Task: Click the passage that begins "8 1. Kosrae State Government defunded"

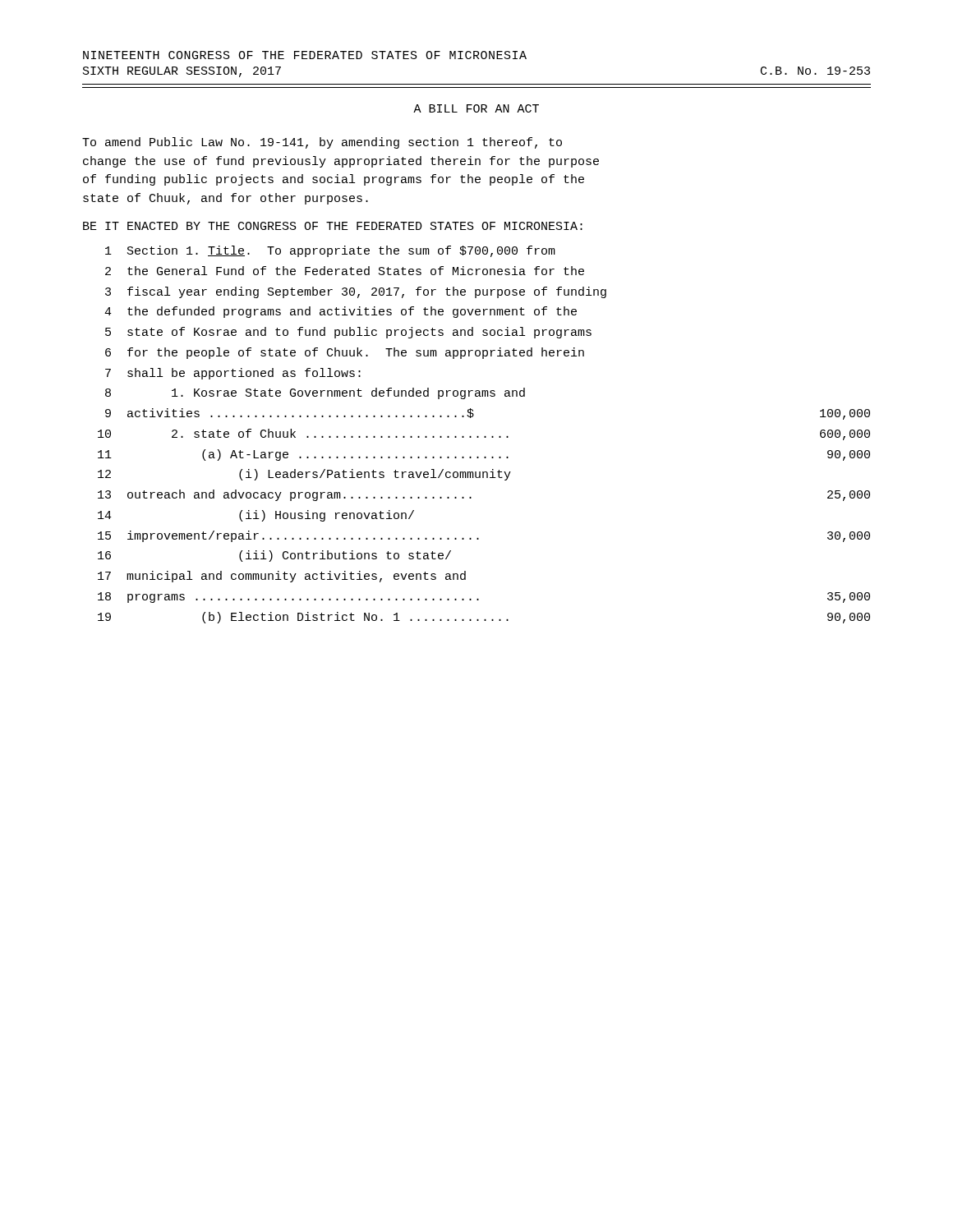Action: 476,395
